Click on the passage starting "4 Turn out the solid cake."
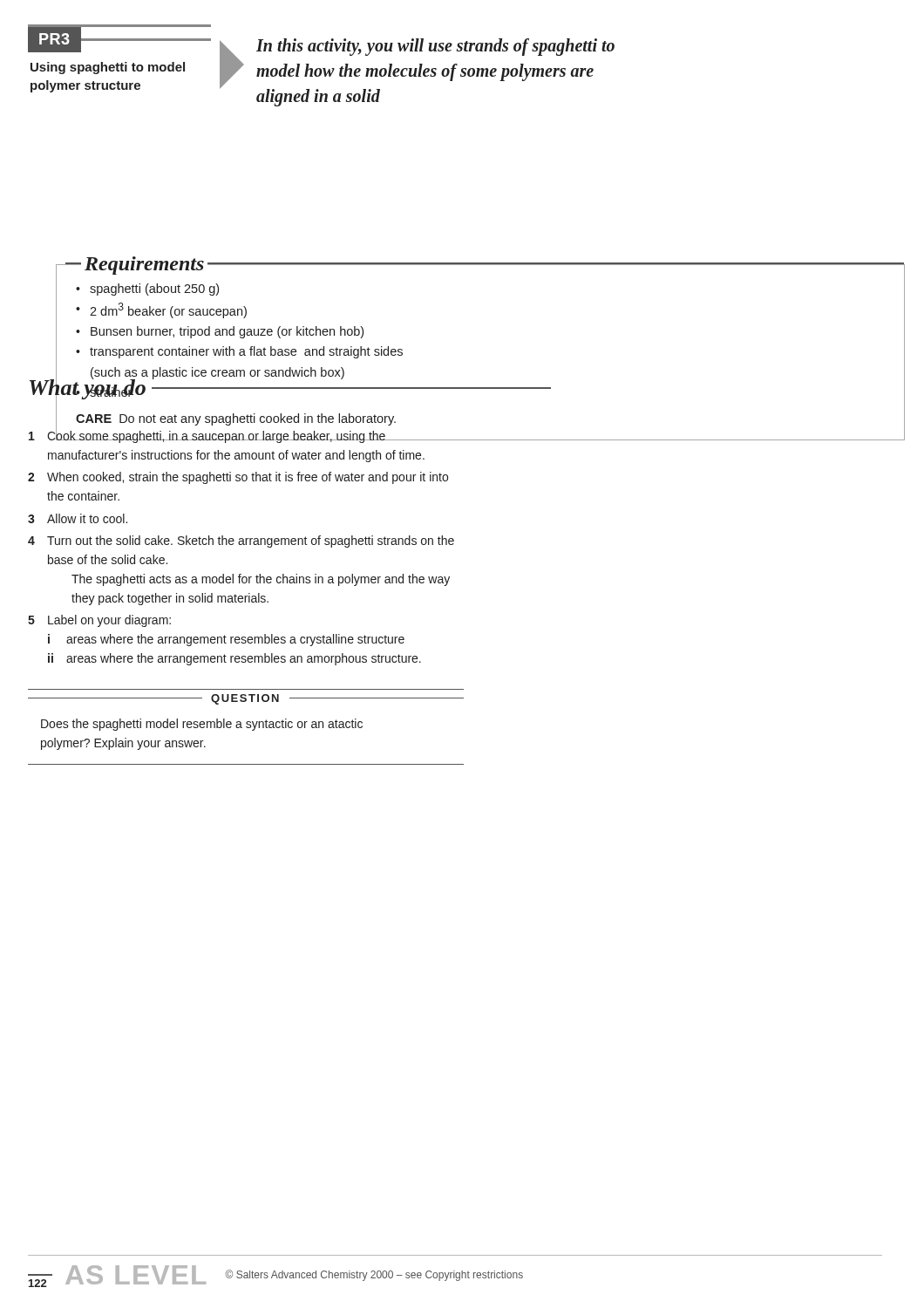This screenshot has width=924, height=1308. pyautogui.click(x=285, y=570)
